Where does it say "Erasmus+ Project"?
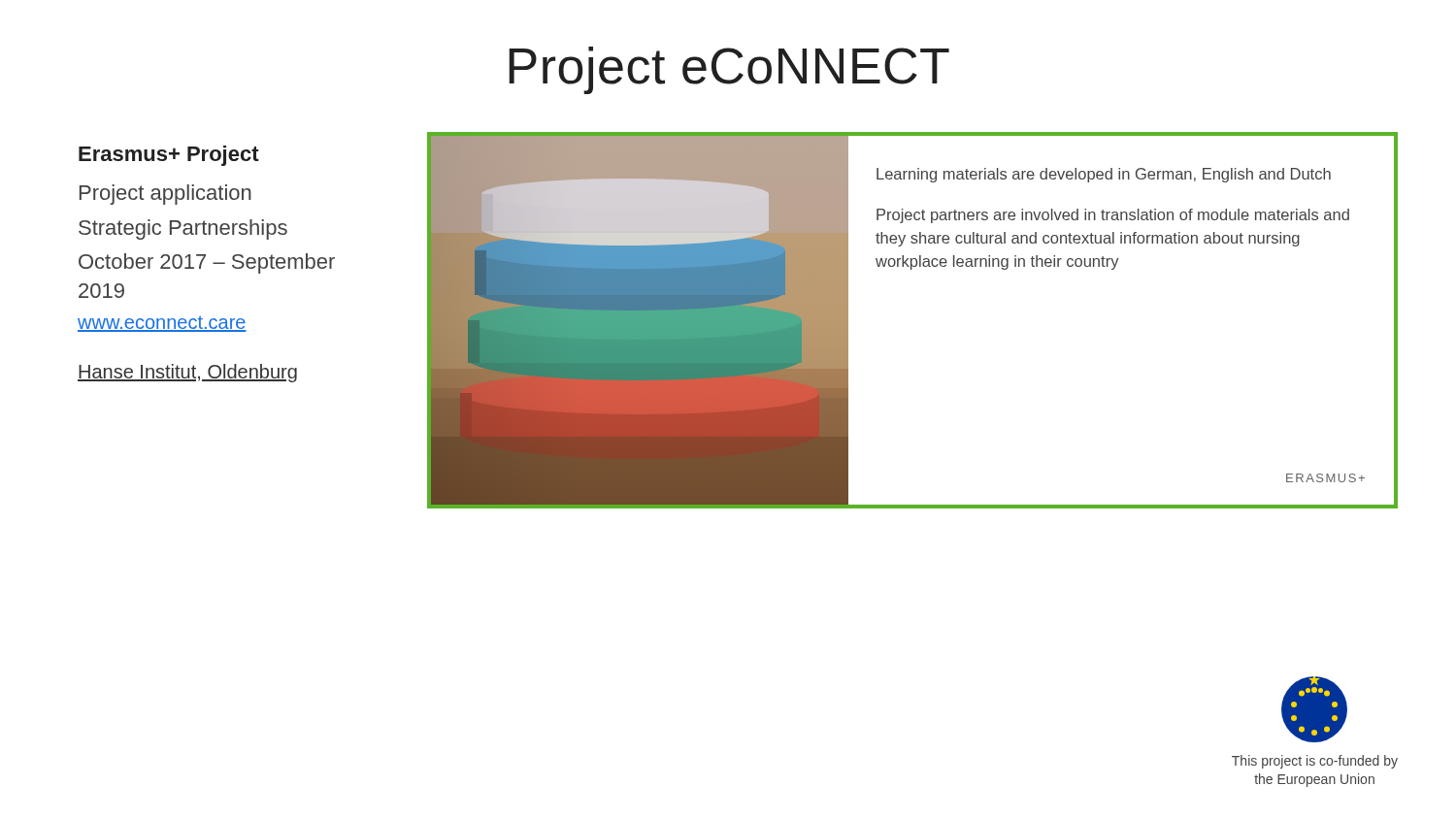 coord(168,154)
